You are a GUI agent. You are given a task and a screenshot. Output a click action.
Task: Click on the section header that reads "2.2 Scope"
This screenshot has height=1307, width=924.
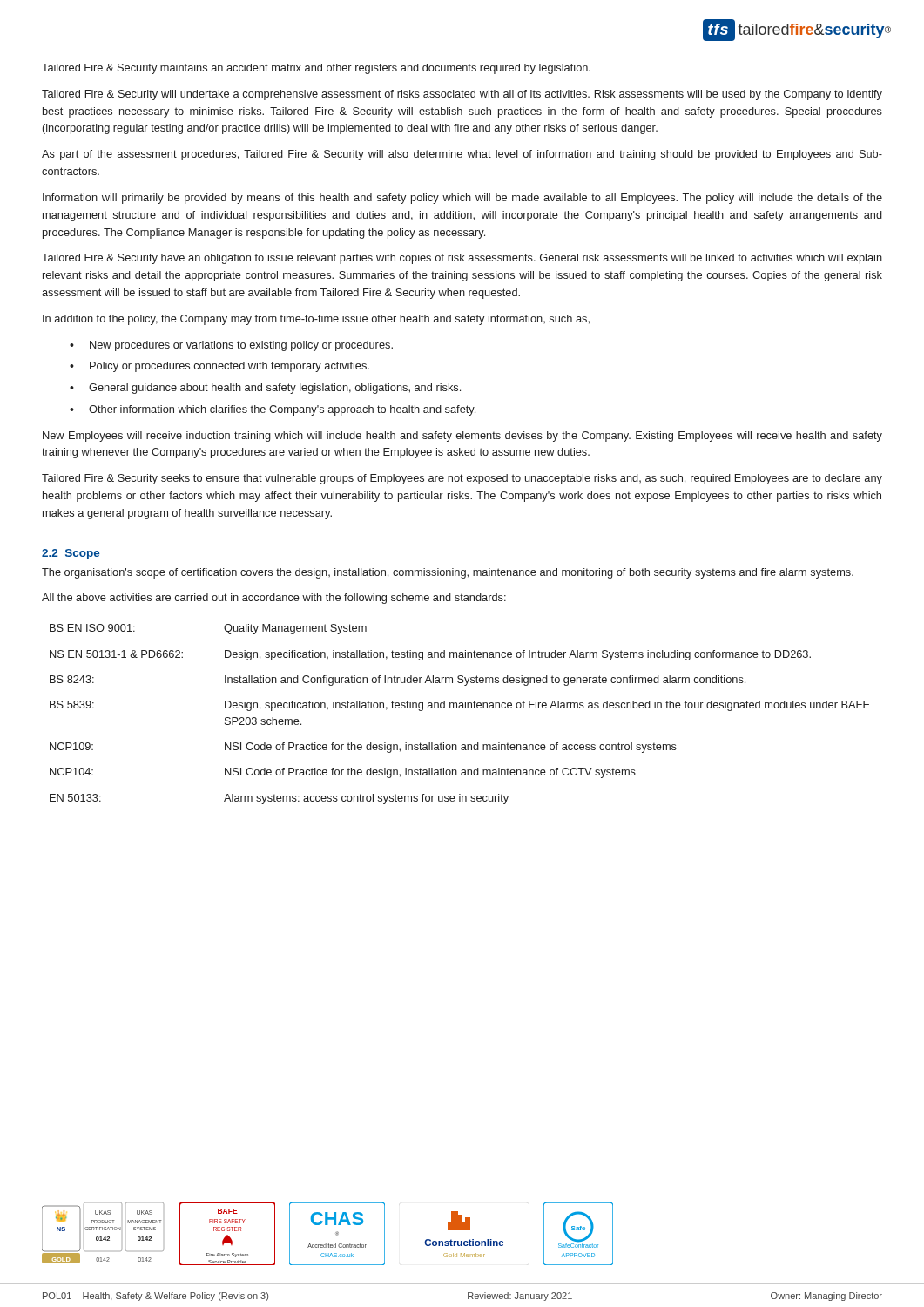[71, 553]
